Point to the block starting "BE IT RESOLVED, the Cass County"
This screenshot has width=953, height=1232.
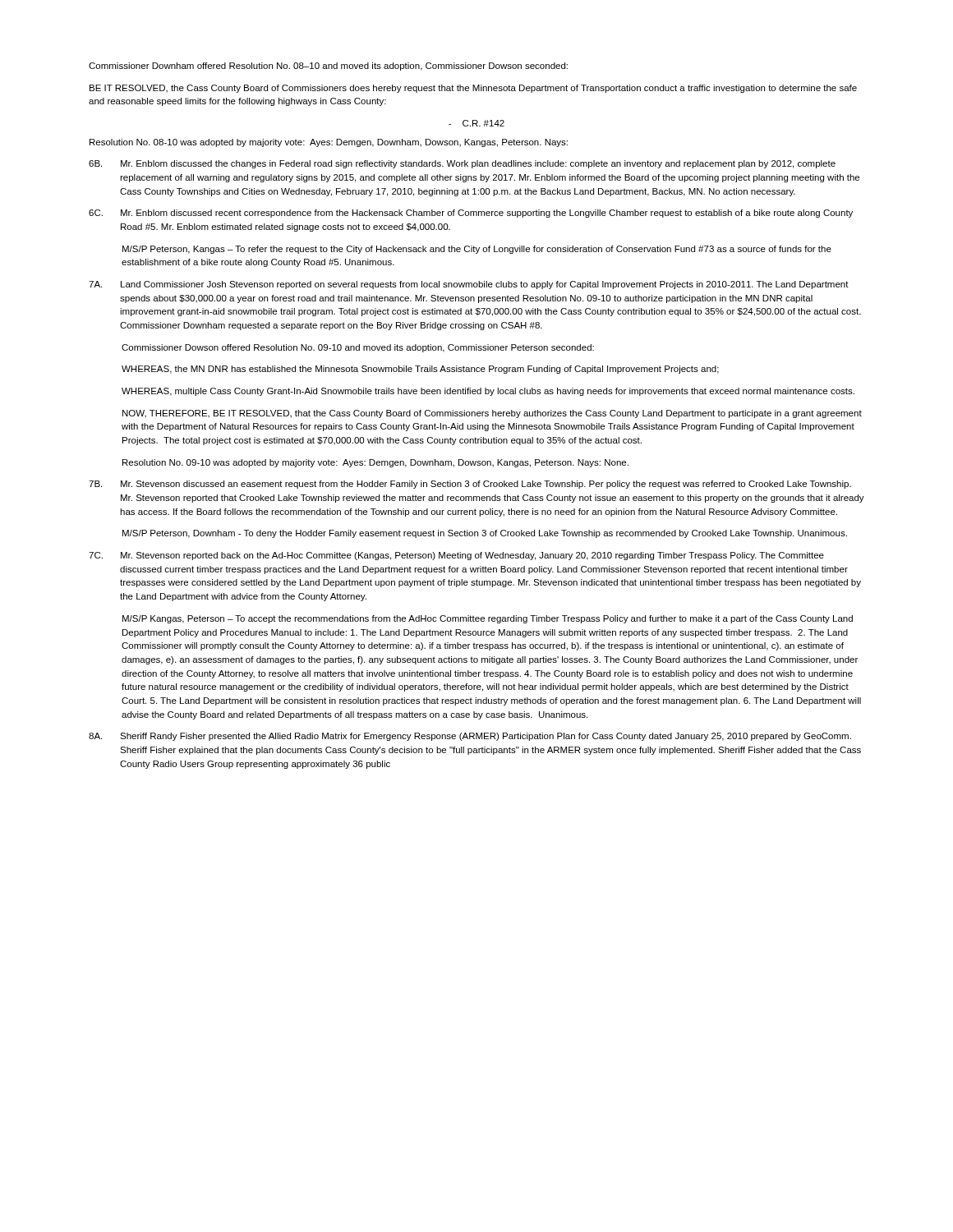coord(473,94)
